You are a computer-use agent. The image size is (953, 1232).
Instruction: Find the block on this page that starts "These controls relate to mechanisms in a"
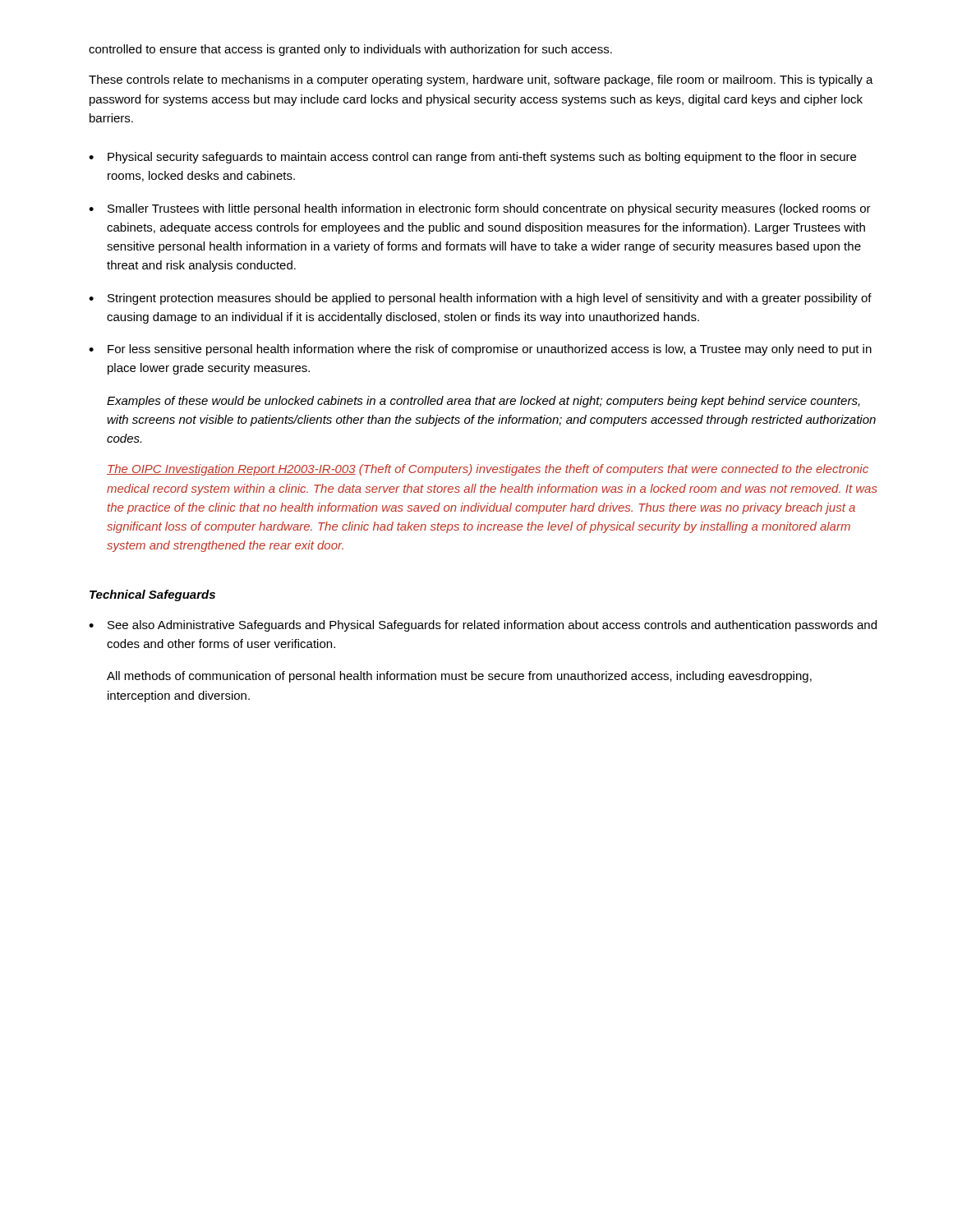pyautogui.click(x=481, y=99)
